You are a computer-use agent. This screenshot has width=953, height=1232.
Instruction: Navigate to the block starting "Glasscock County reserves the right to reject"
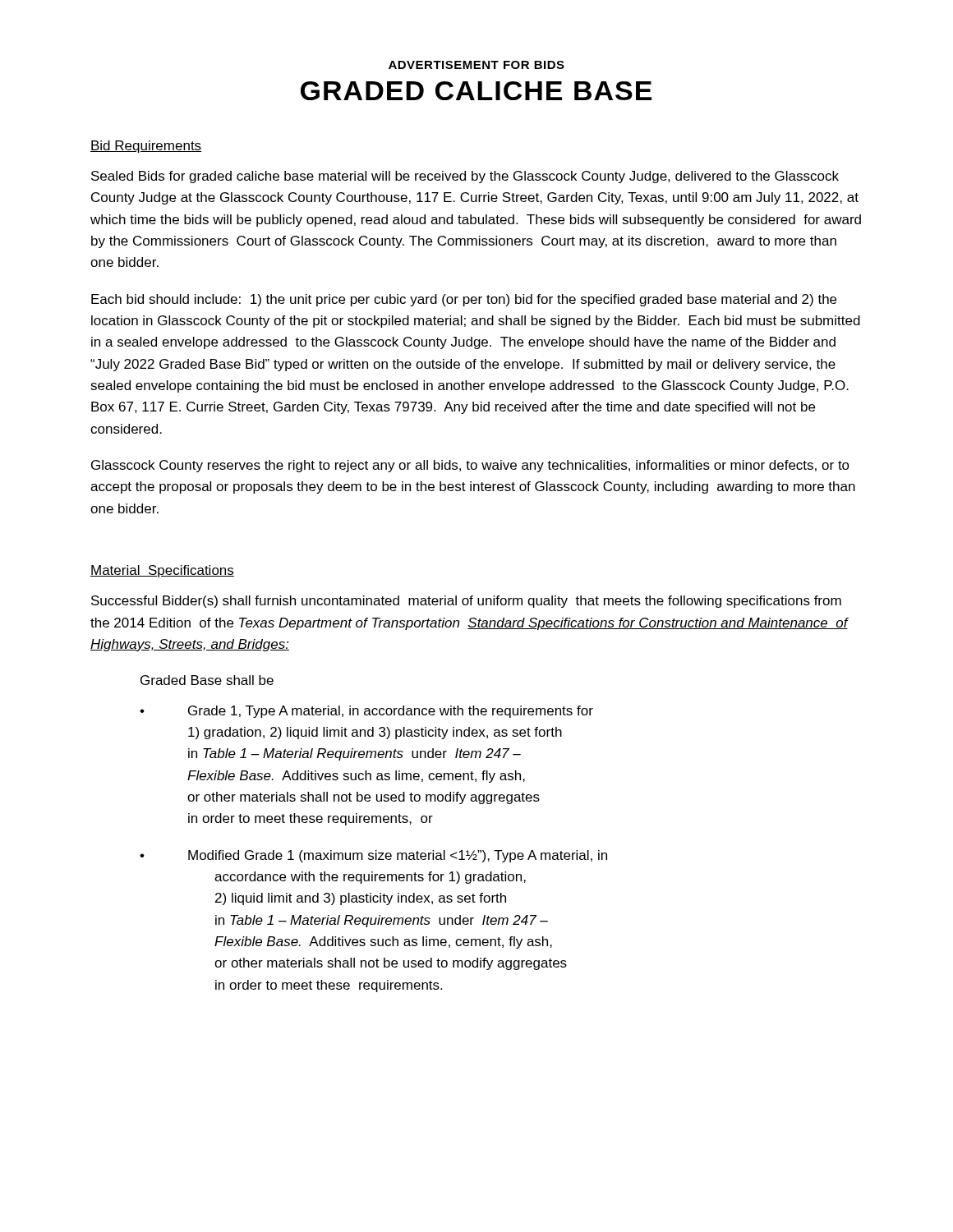pos(473,487)
